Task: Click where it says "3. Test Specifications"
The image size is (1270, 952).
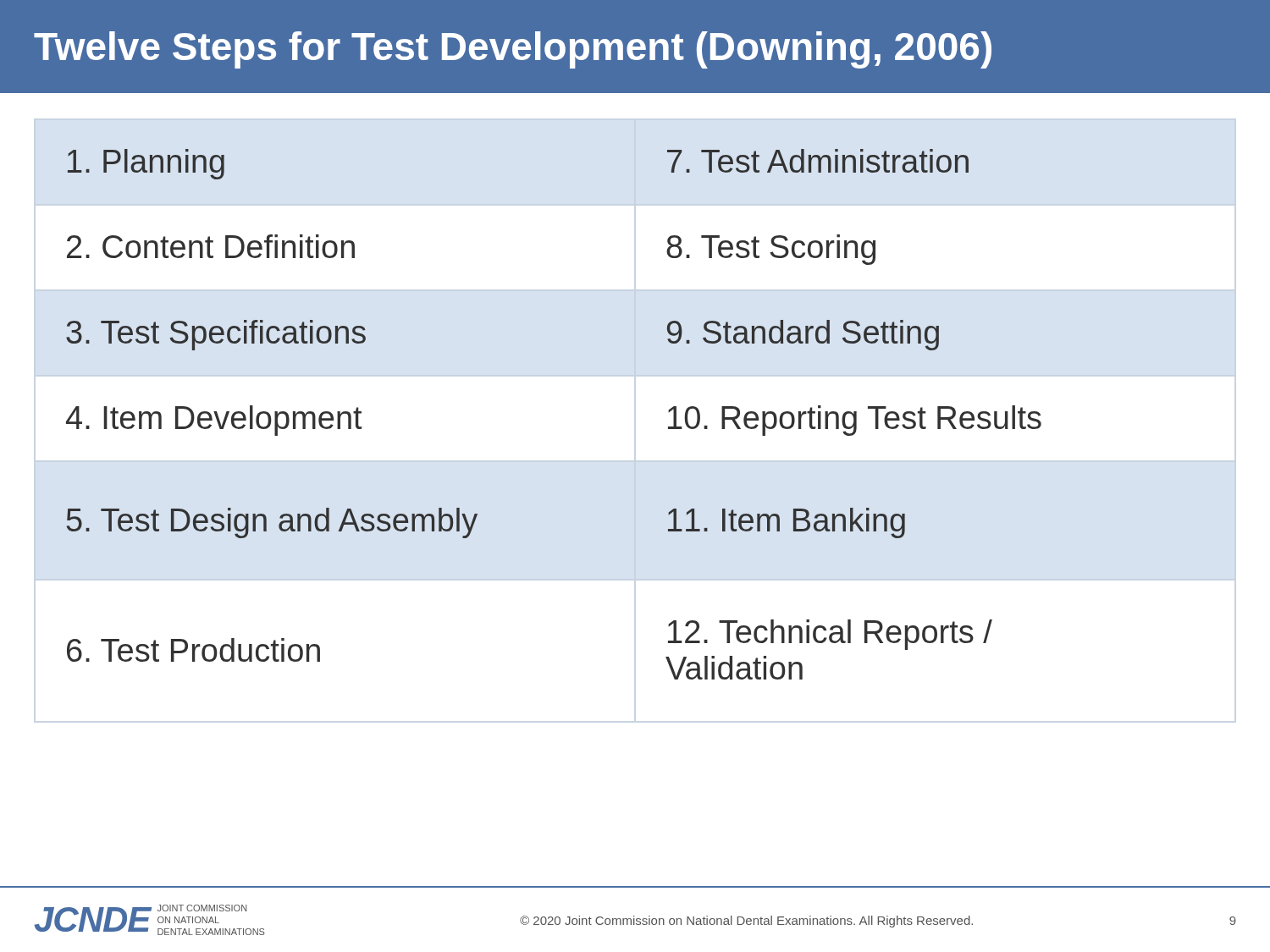Action: coord(216,333)
